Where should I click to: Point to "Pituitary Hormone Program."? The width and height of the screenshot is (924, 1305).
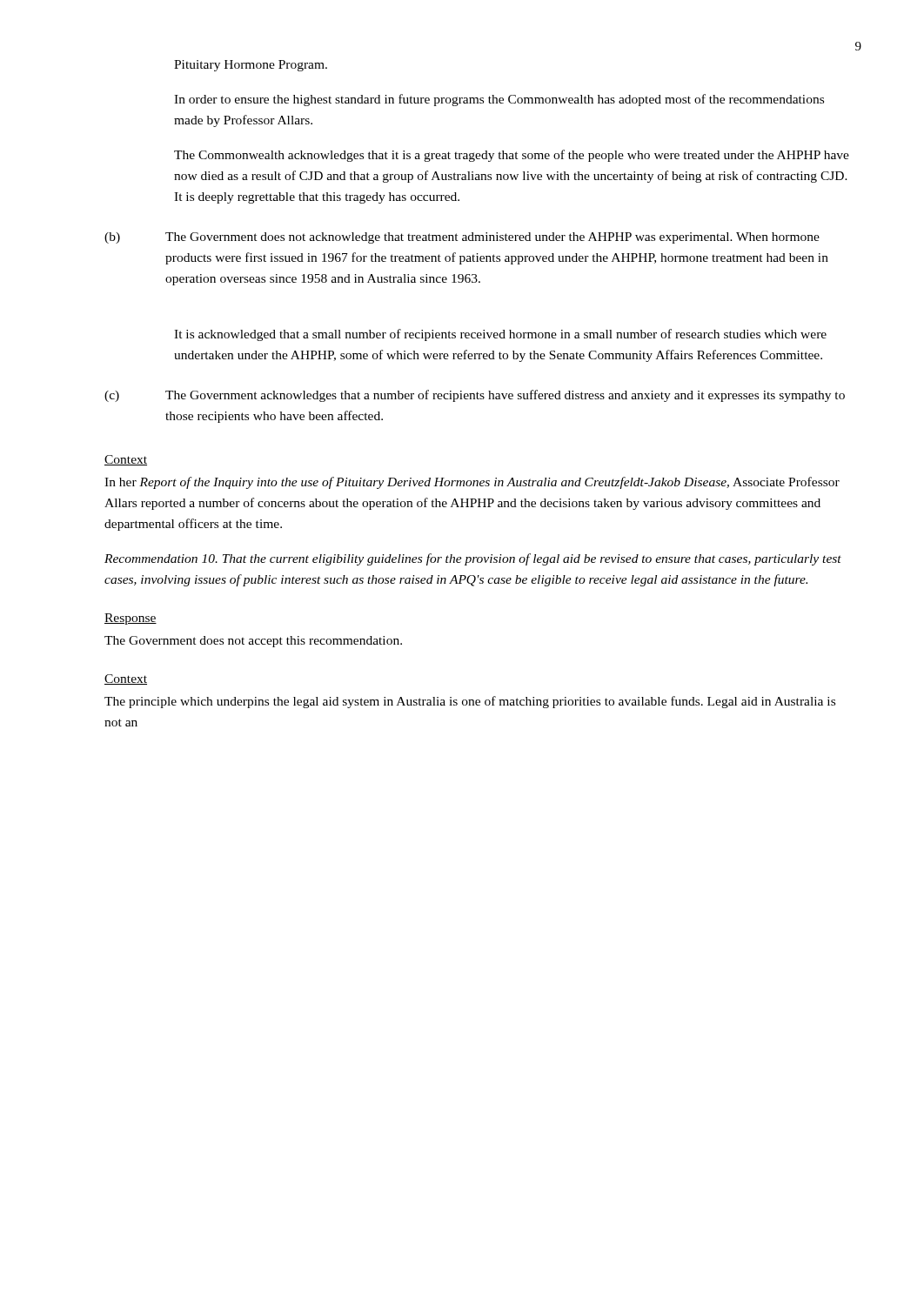[x=251, y=66]
